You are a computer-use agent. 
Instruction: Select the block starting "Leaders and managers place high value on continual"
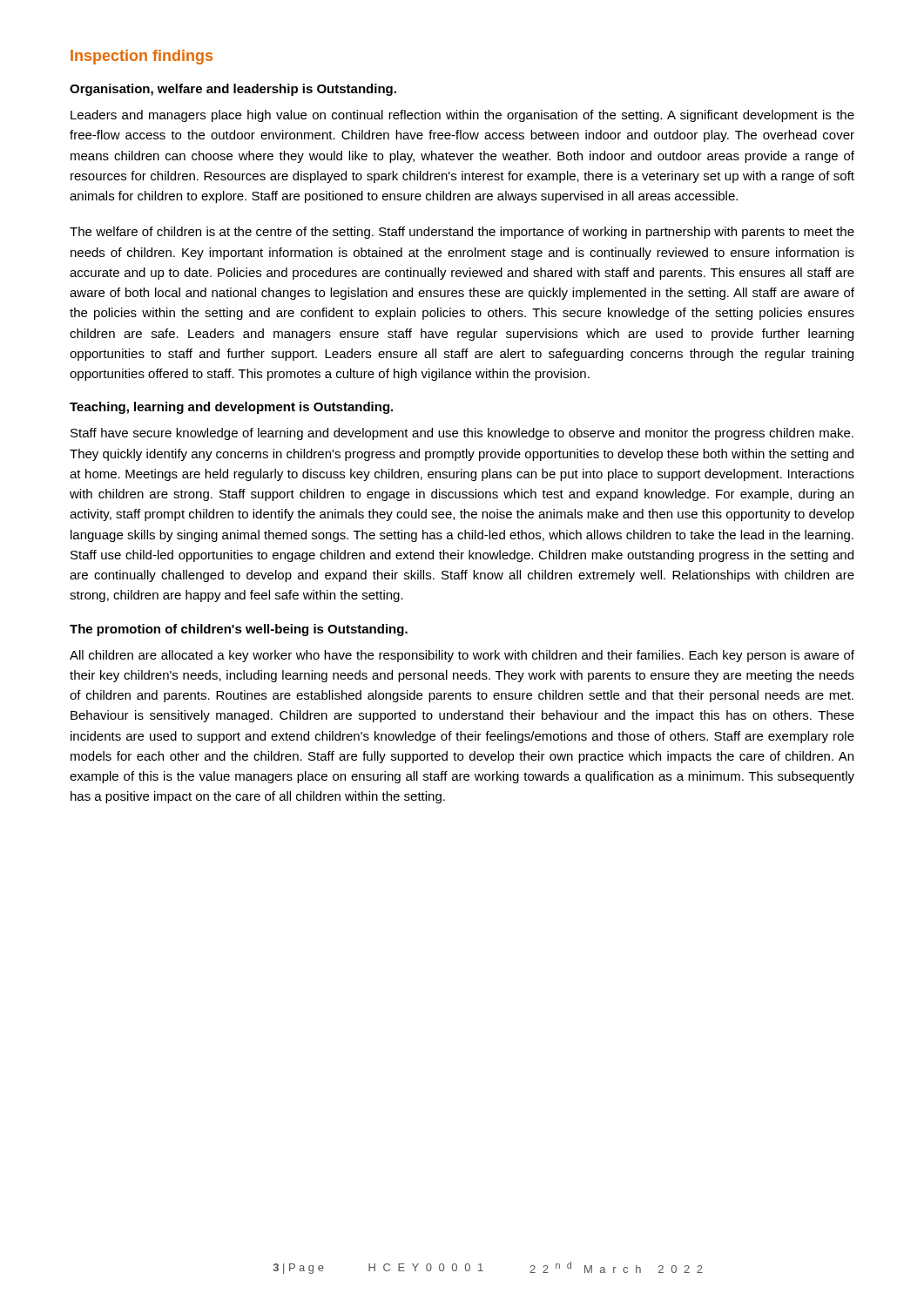462,155
